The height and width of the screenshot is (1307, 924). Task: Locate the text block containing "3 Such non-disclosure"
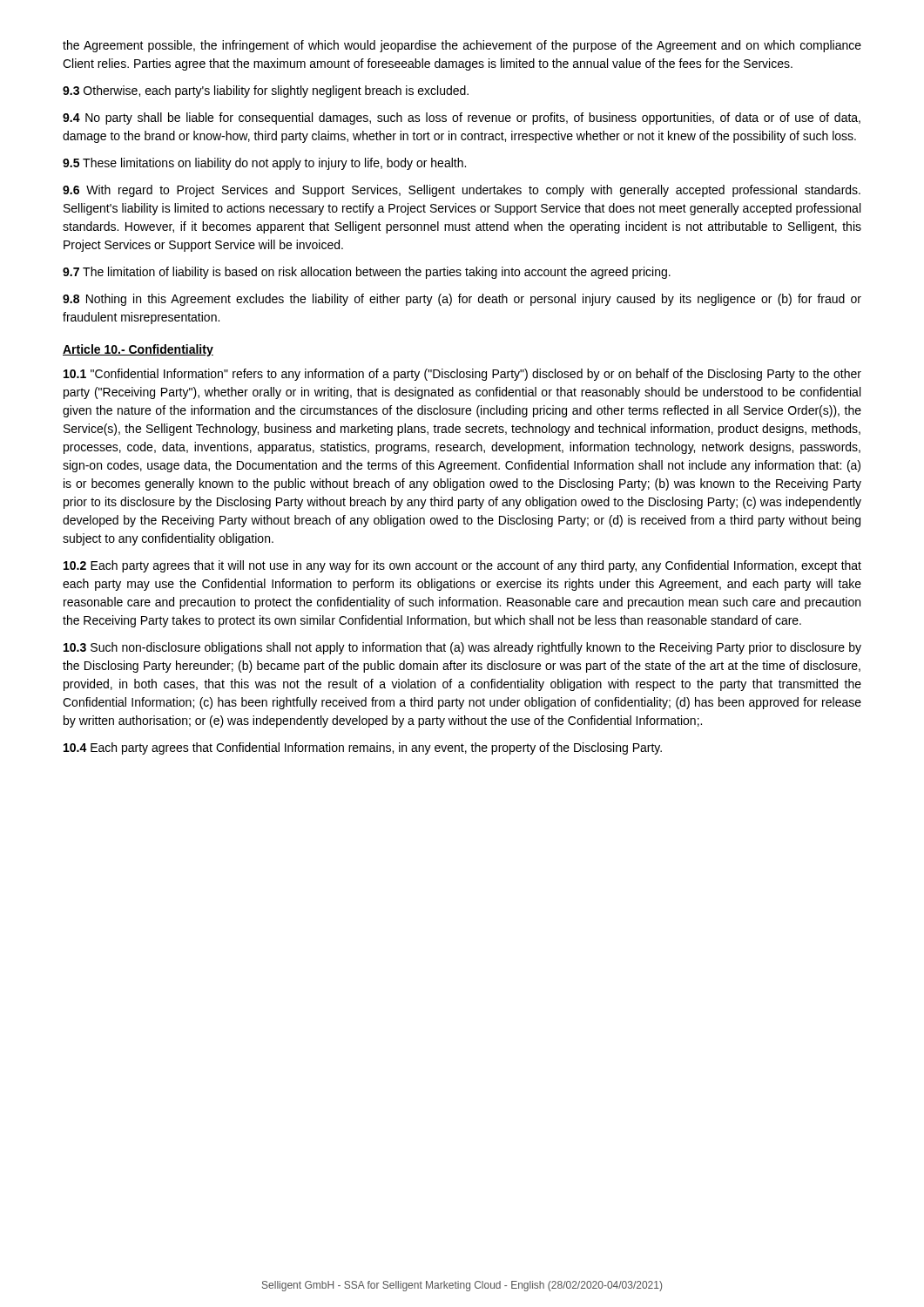(462, 684)
